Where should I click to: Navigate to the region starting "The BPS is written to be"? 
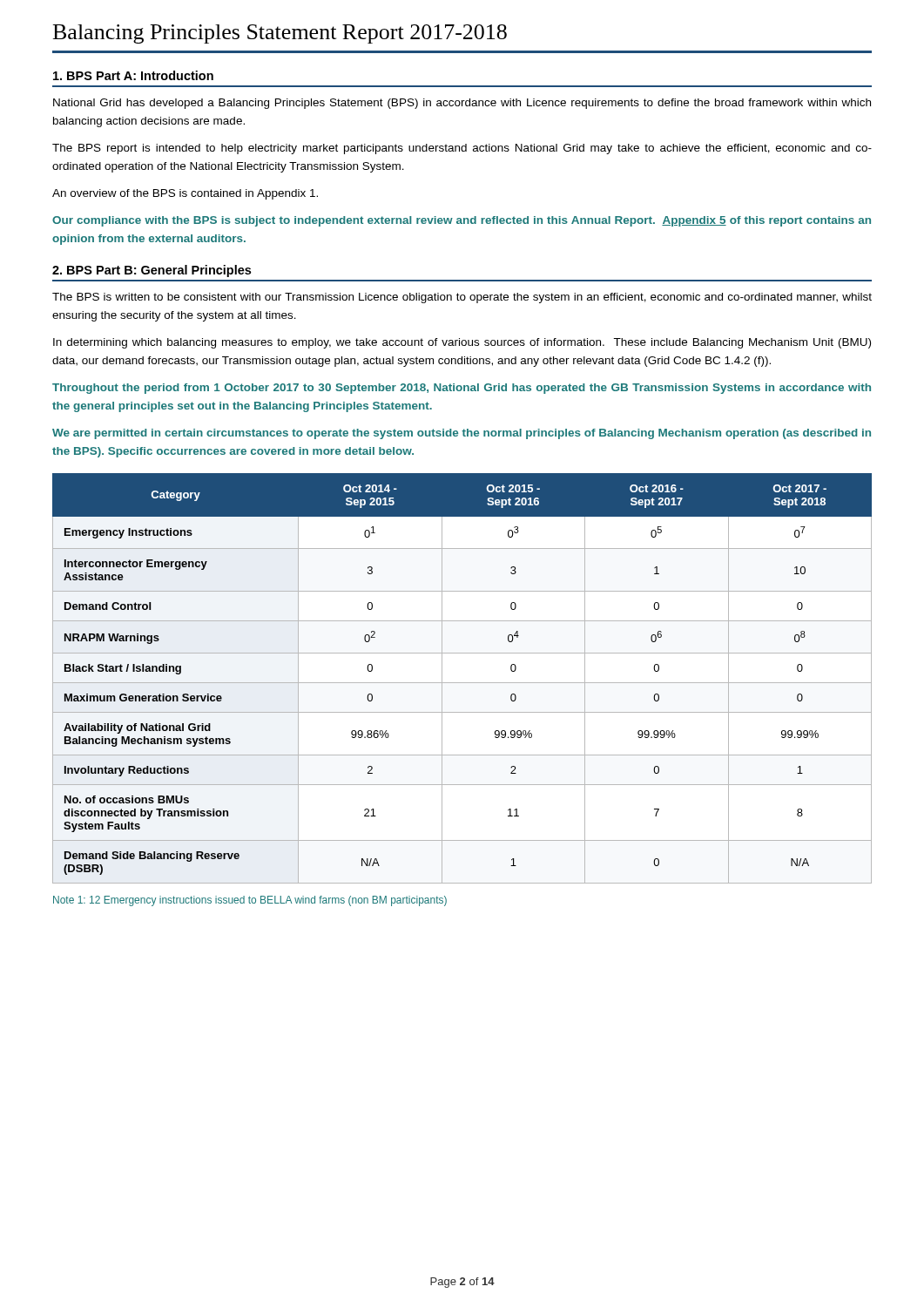coord(462,306)
